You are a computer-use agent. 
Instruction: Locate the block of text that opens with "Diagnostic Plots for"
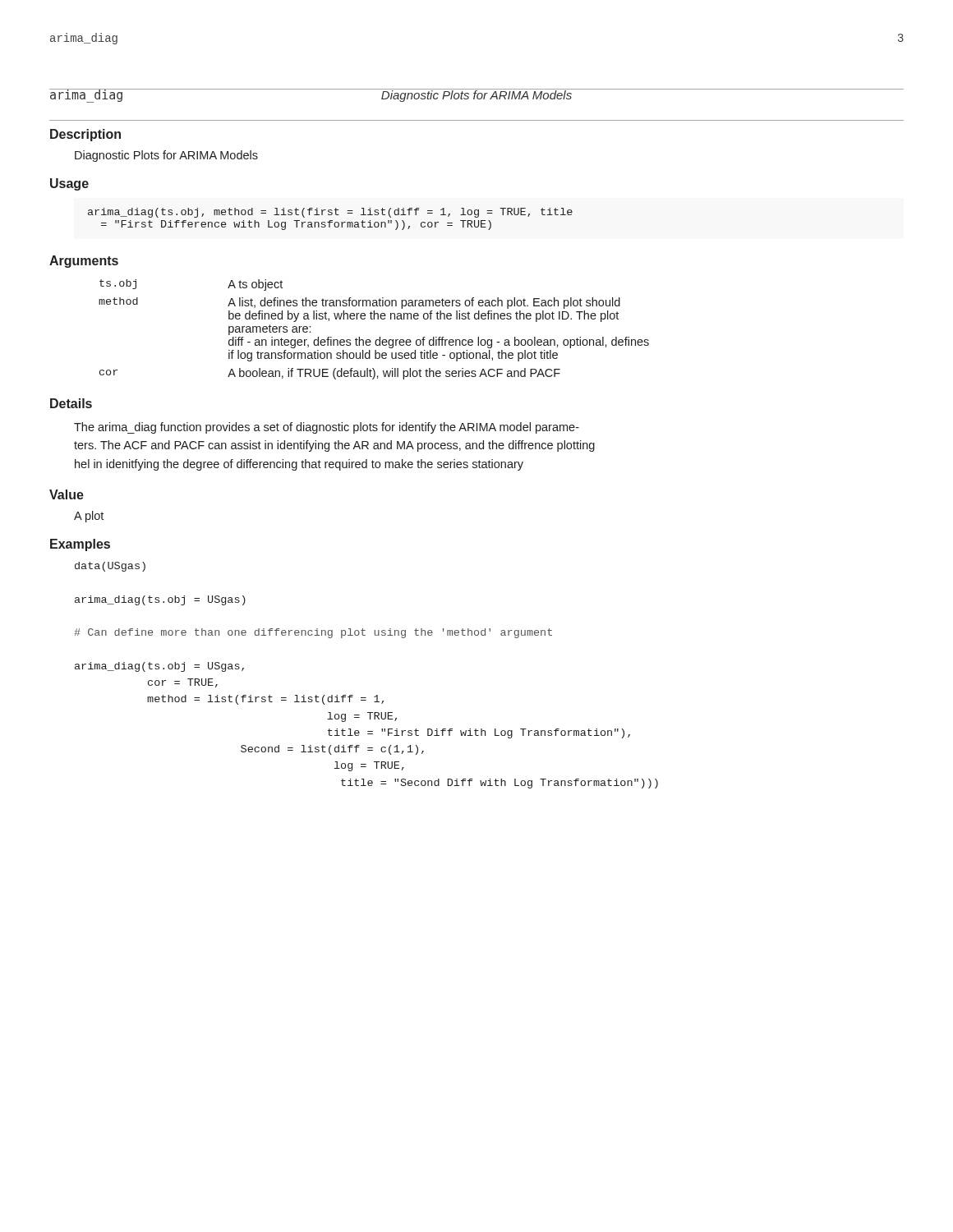[166, 155]
